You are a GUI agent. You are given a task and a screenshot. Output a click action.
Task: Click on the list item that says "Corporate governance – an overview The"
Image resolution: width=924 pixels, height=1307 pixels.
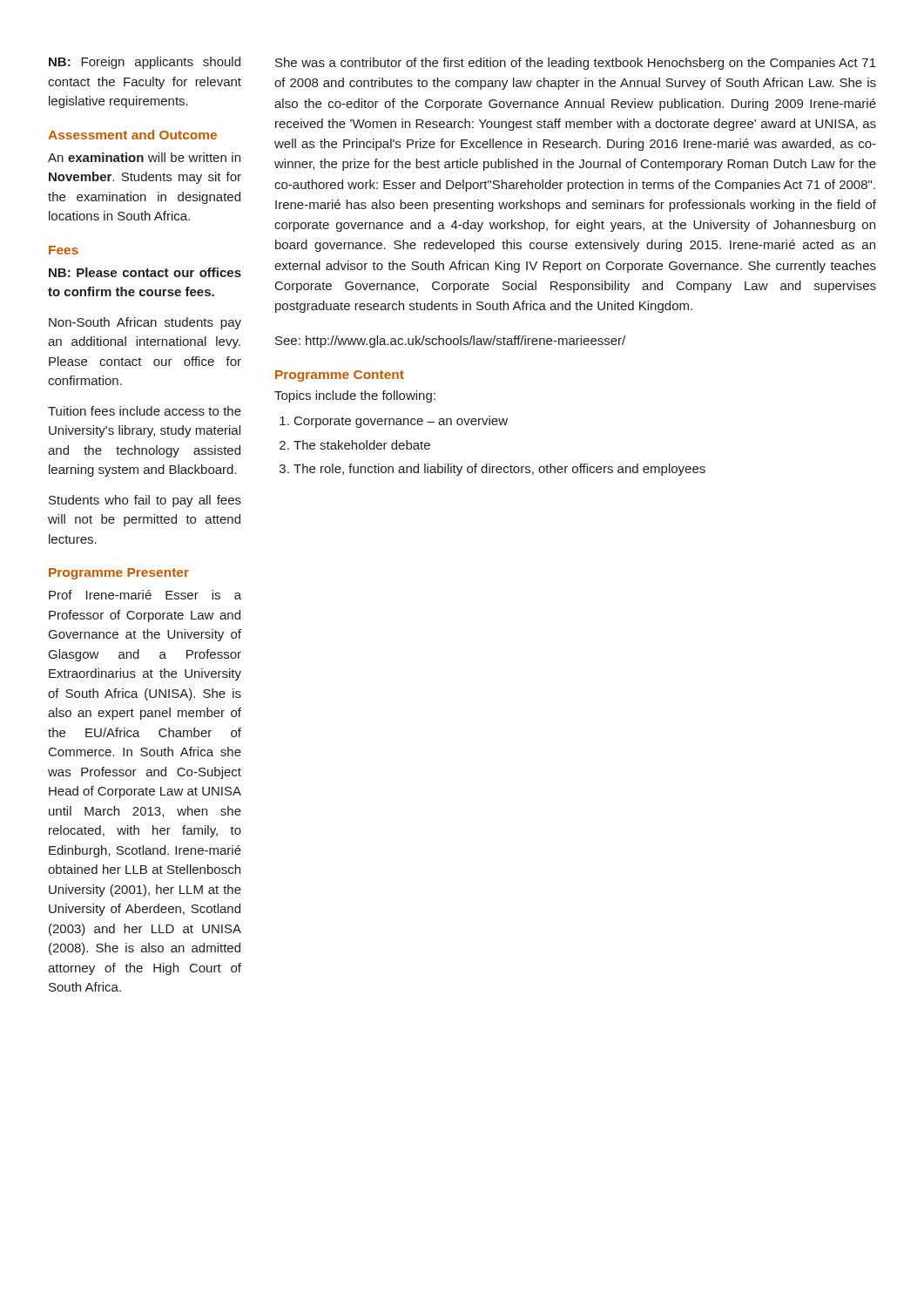[394, 422]
